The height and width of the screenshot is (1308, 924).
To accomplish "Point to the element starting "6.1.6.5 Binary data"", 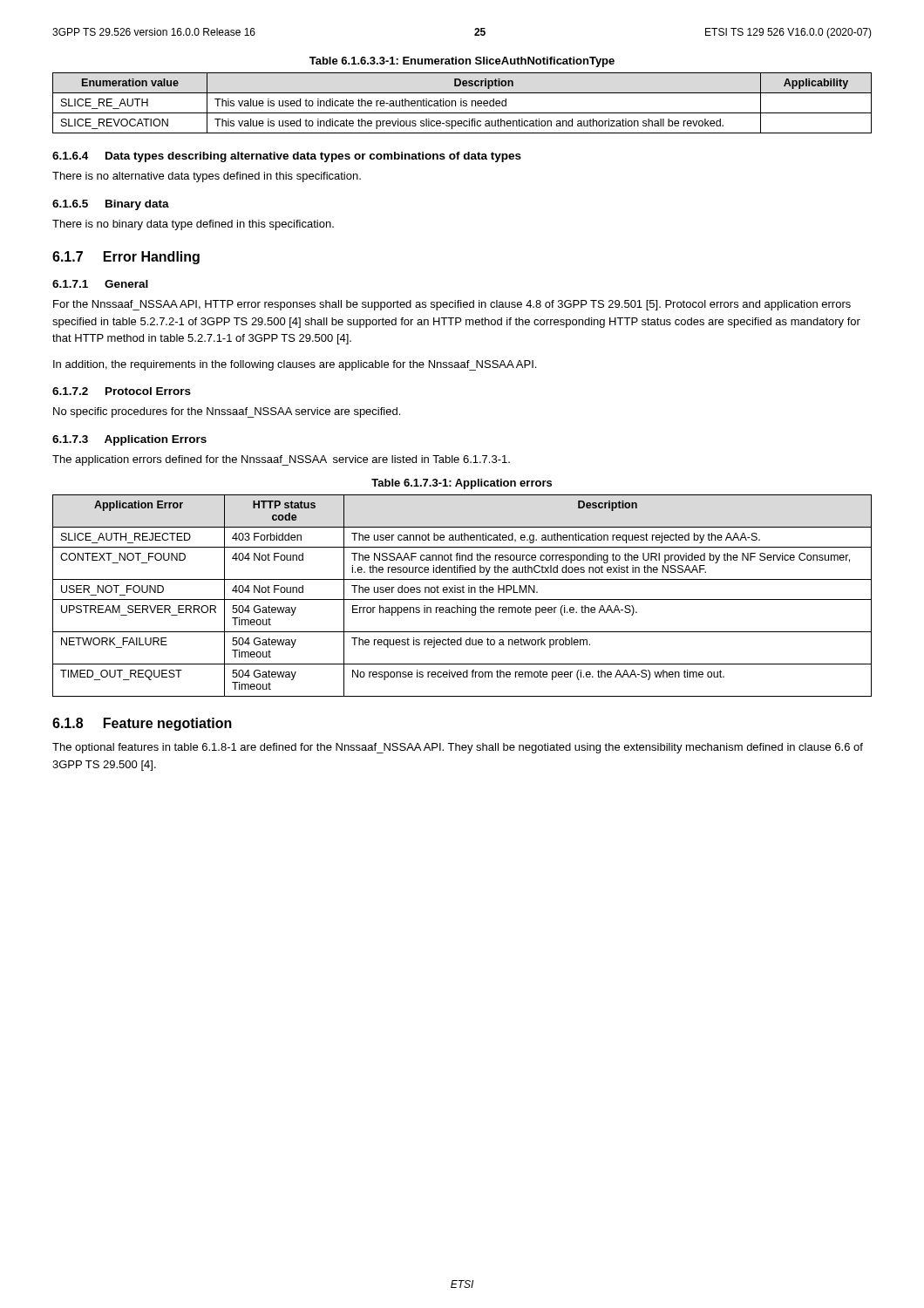I will (x=111, y=203).
